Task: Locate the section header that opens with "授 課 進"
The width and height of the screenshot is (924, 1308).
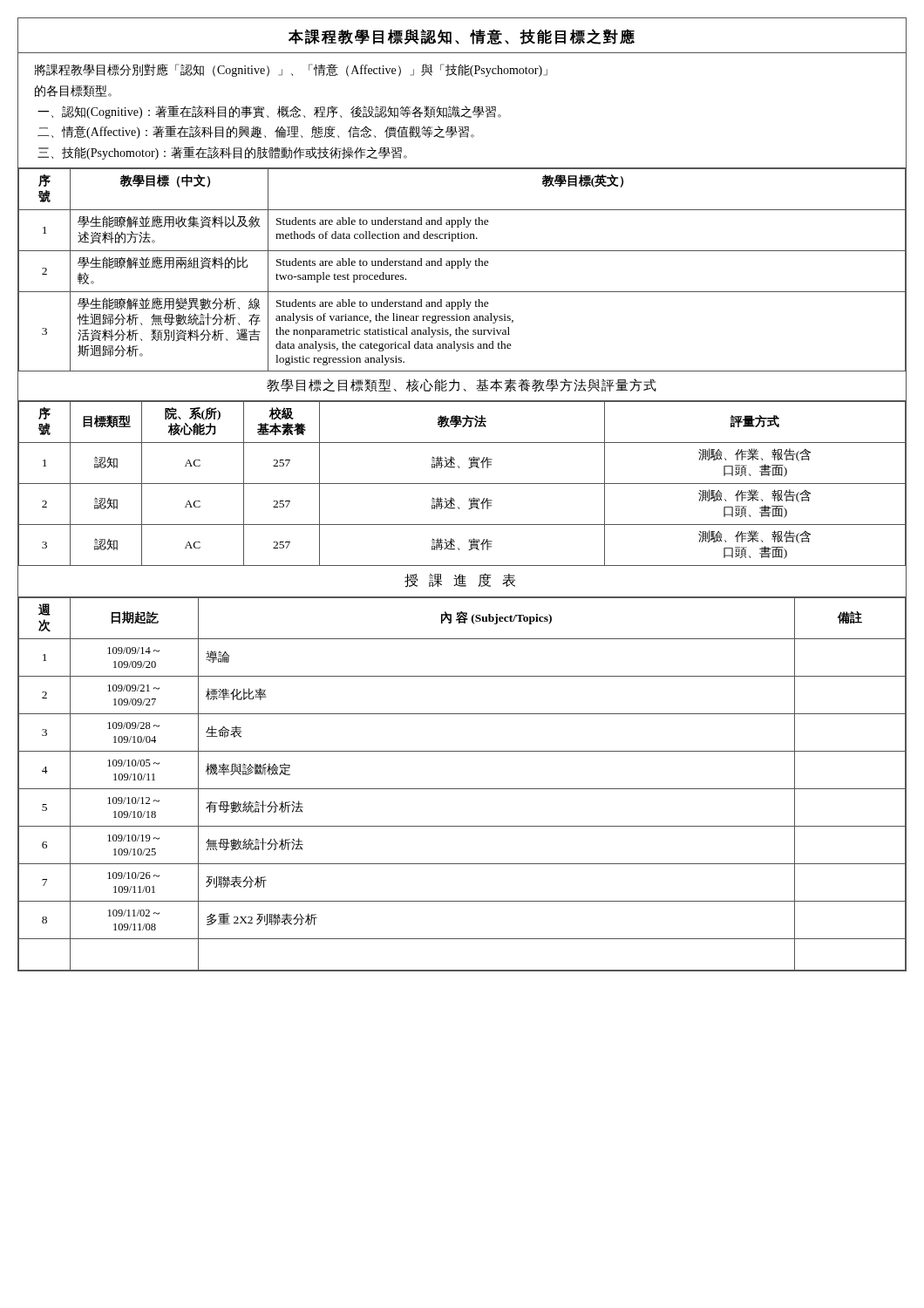Action: [x=462, y=580]
